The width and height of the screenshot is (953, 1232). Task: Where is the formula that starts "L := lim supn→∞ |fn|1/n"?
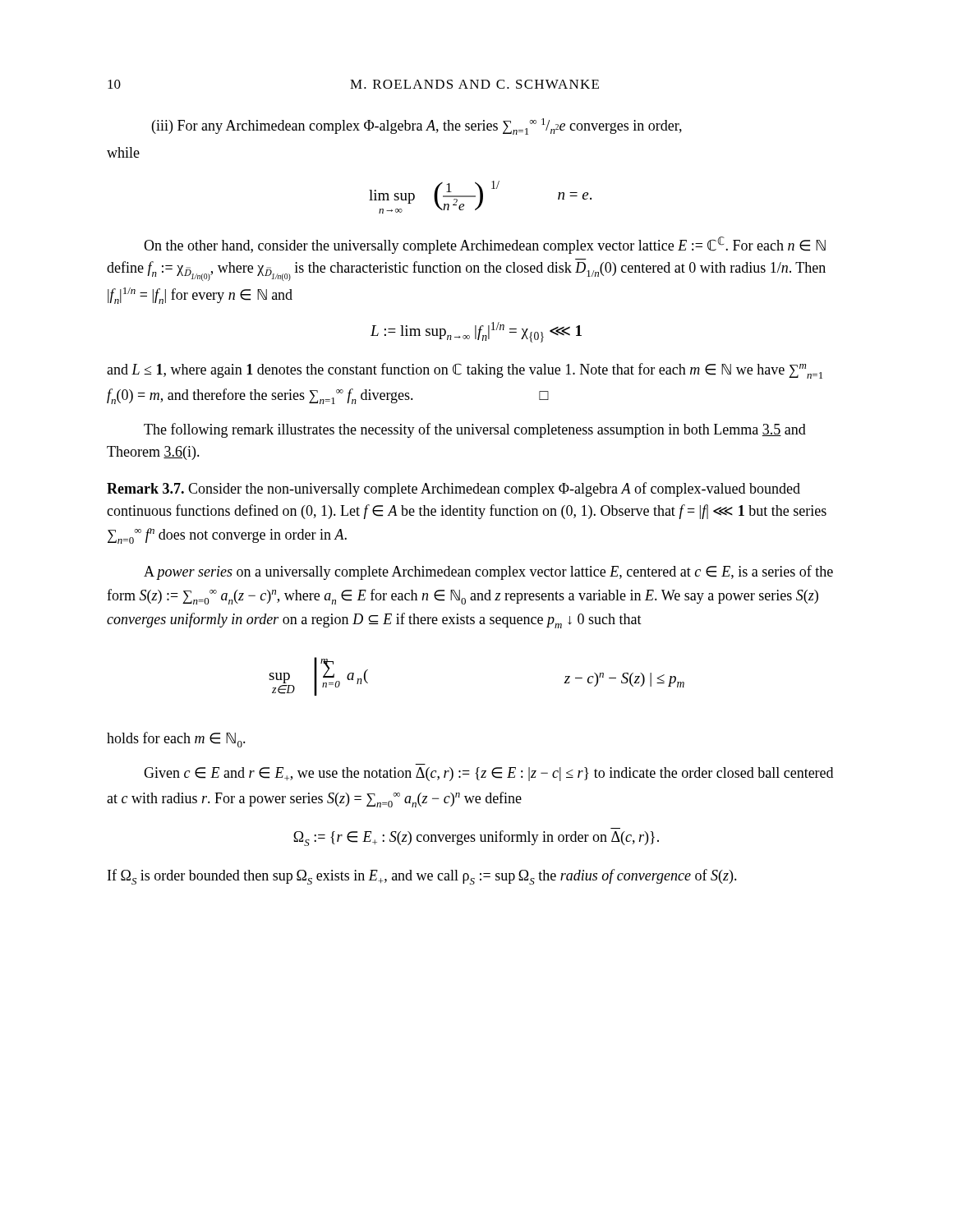click(476, 332)
